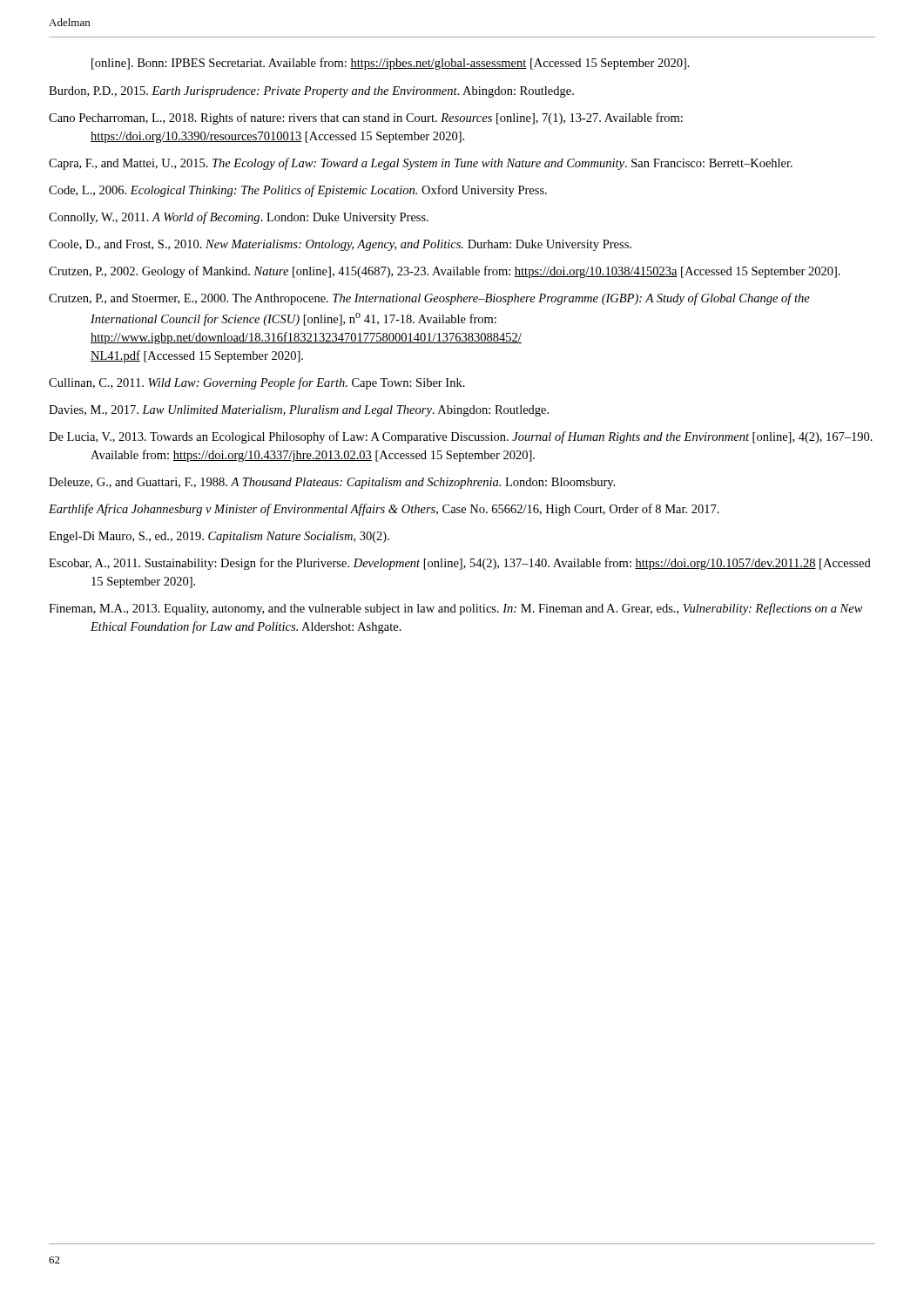Where is the passage that starts "Escobar, A., 2011. Sustainability: Design"?

click(x=460, y=572)
